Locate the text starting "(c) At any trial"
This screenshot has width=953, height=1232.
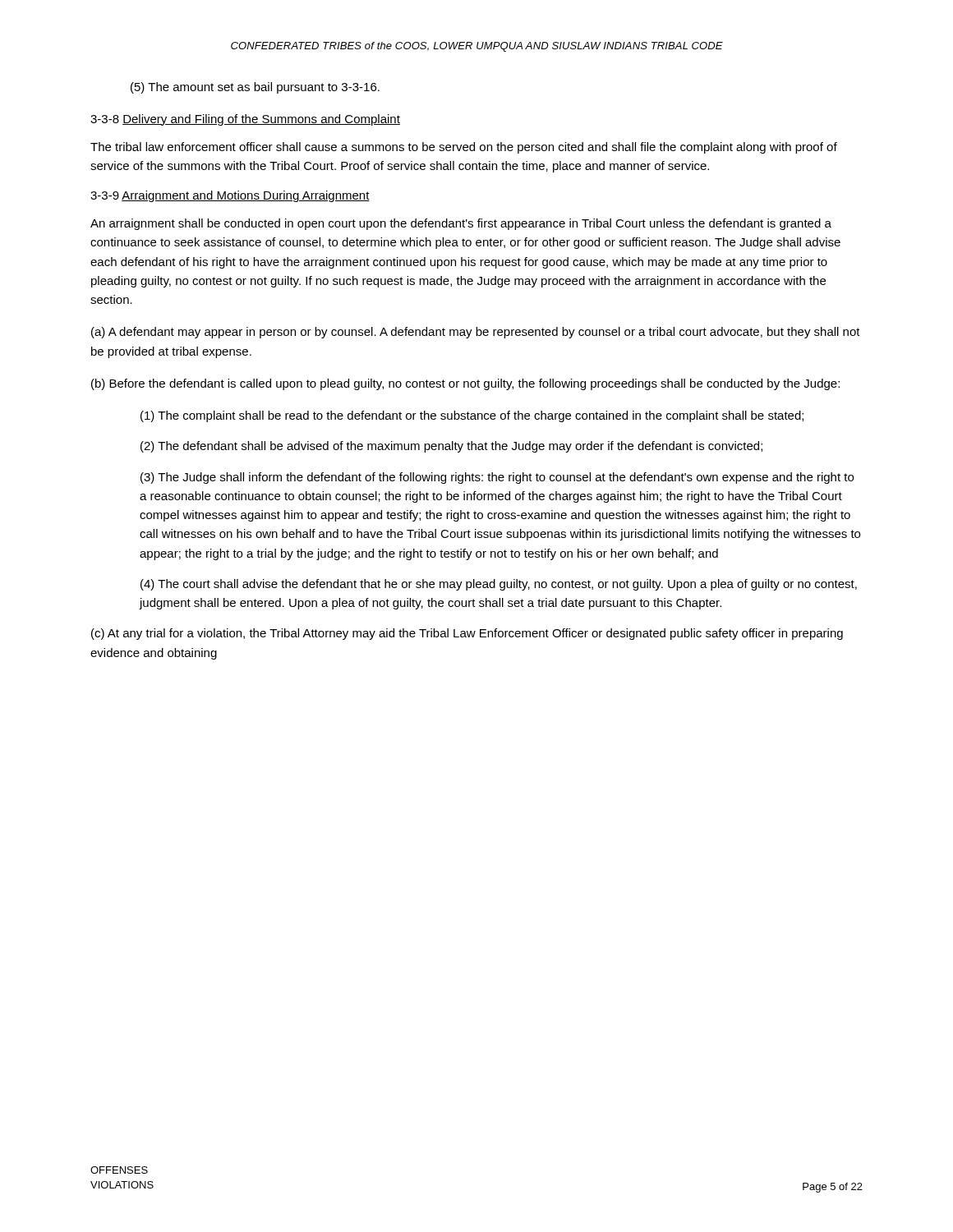(467, 643)
